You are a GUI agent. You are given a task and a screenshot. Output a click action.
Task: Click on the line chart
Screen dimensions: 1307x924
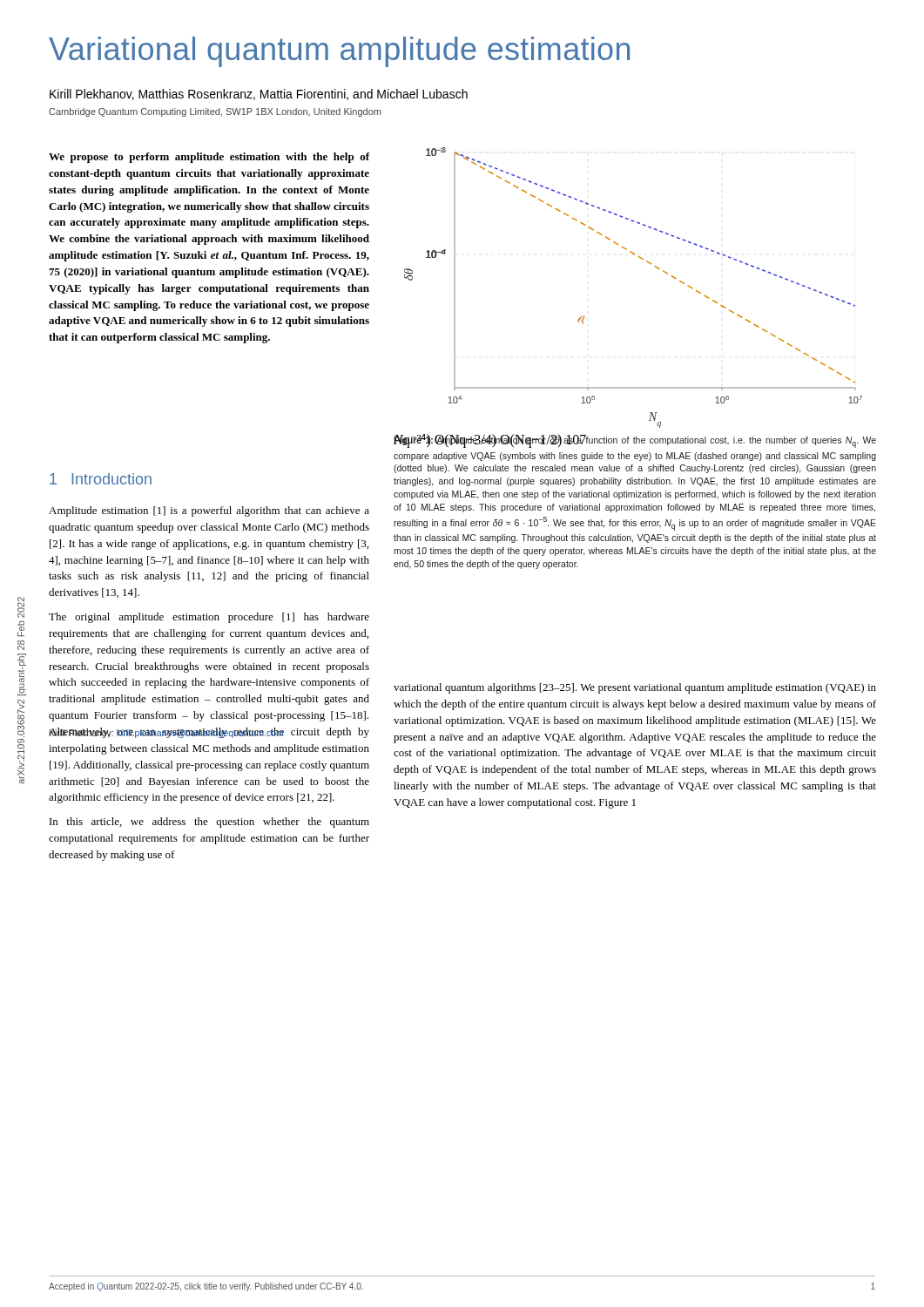(x=635, y=291)
